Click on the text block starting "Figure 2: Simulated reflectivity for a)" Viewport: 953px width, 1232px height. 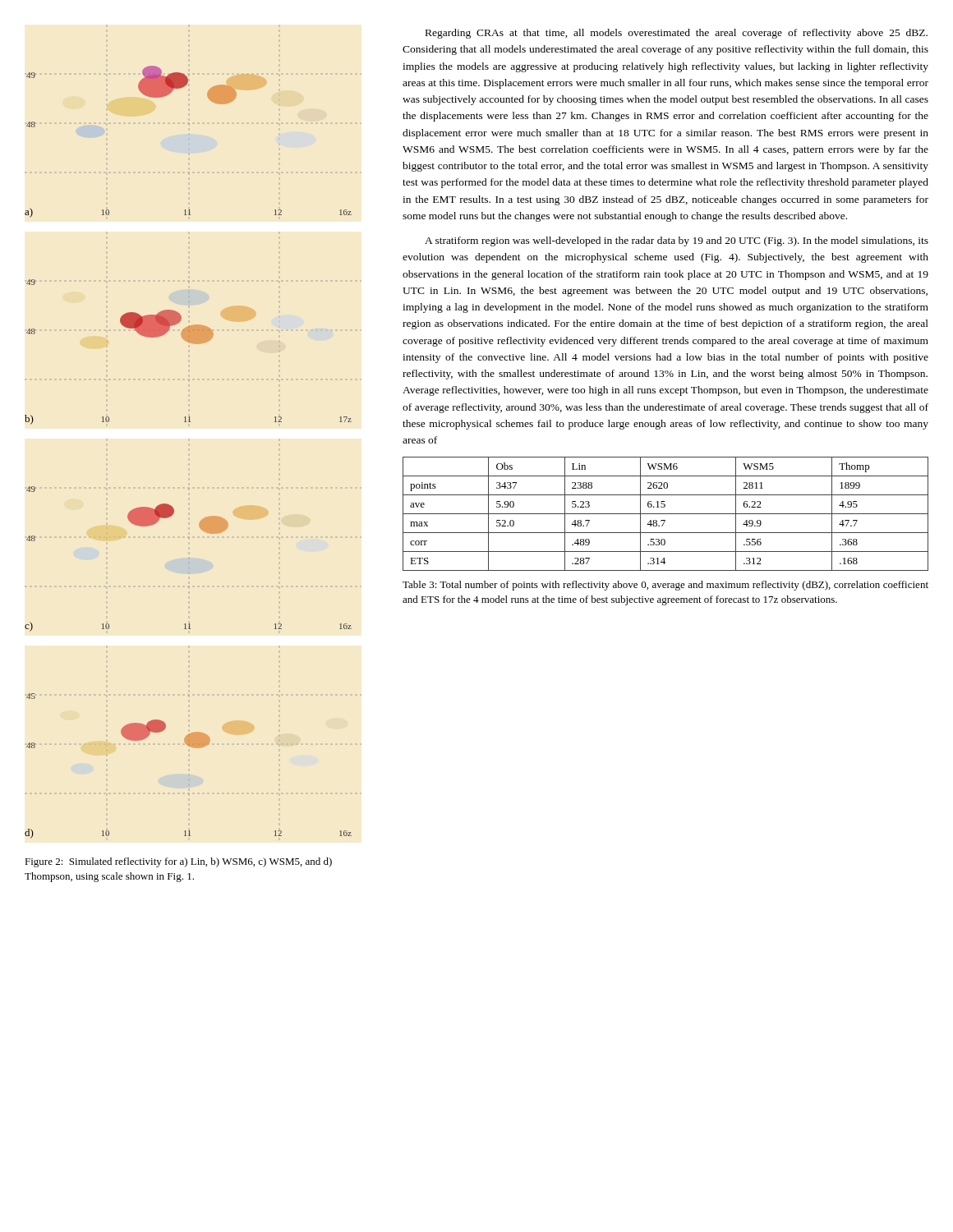tap(178, 869)
